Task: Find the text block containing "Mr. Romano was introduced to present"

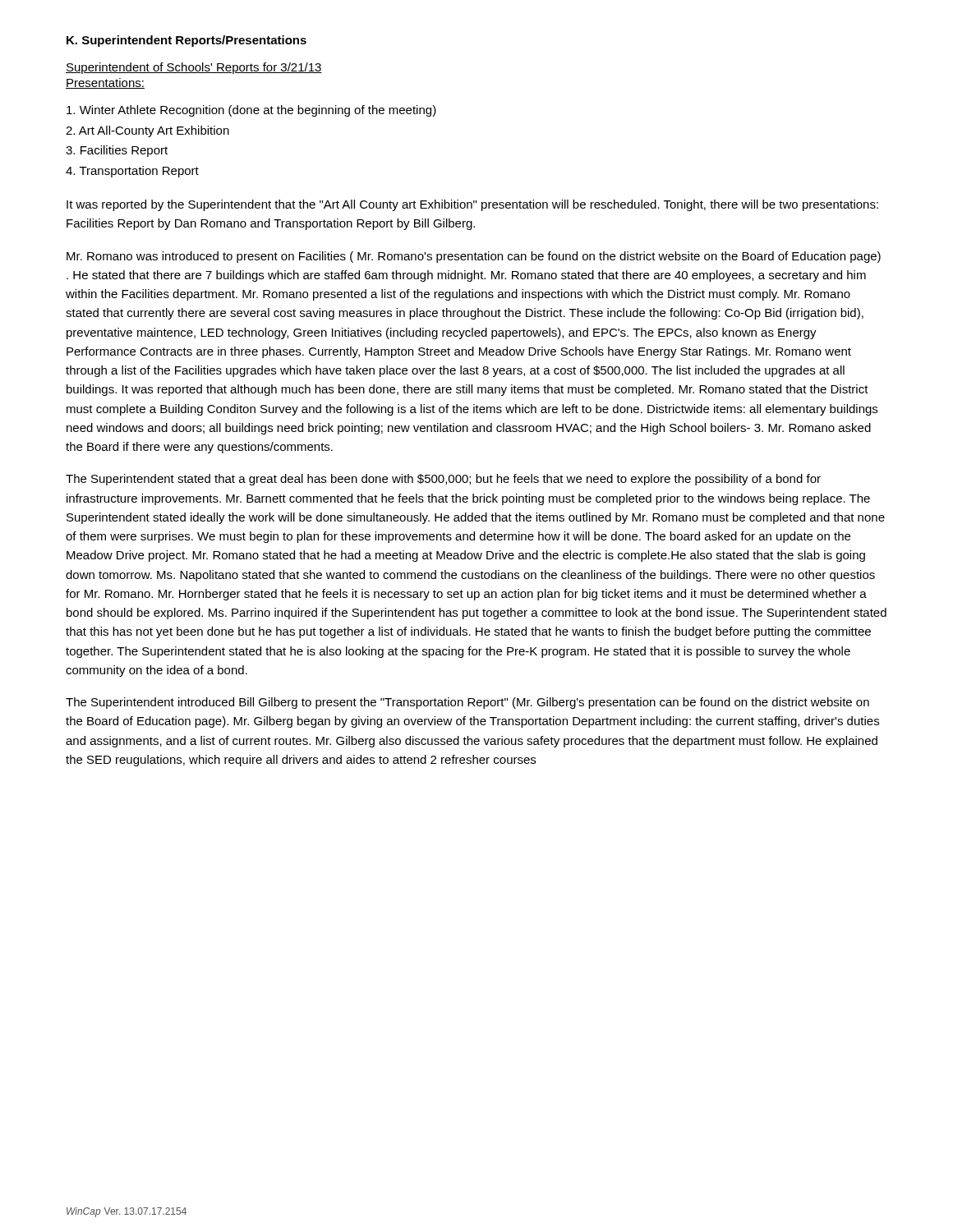Action: 473,351
